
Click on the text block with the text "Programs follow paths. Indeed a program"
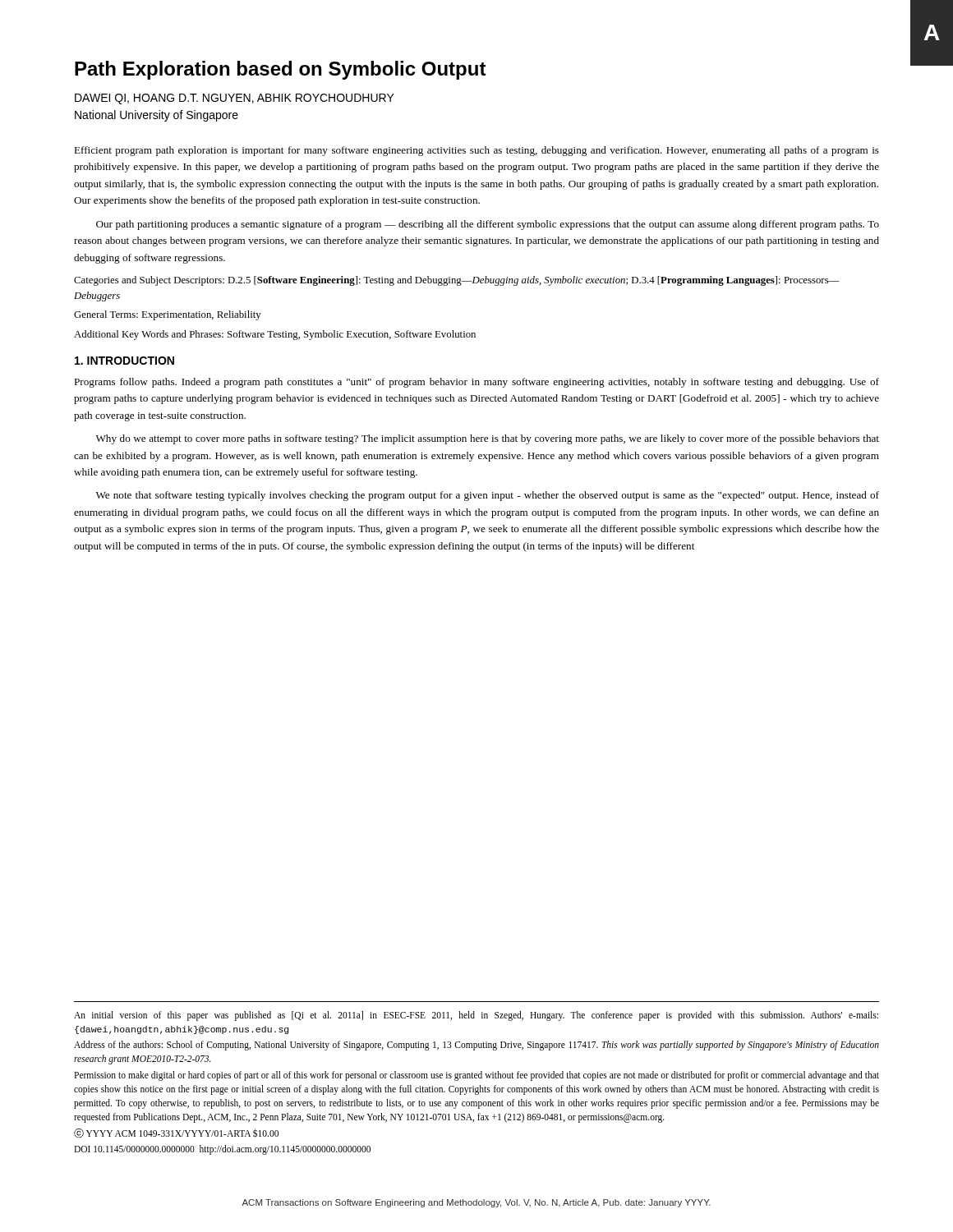coord(476,399)
